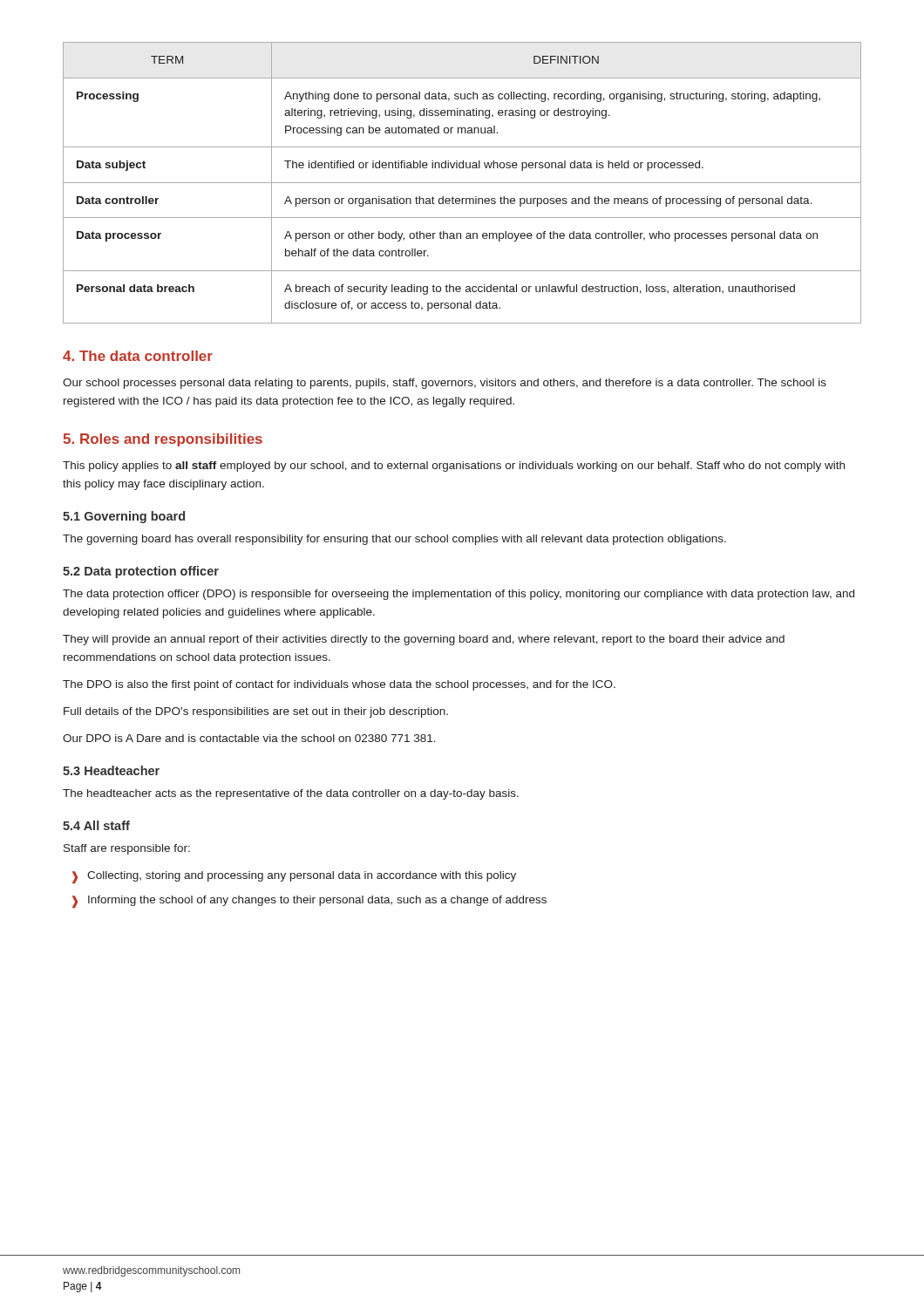Click on the section header that says "5.4 All staff"
This screenshot has width=924, height=1308.
pyautogui.click(x=96, y=825)
